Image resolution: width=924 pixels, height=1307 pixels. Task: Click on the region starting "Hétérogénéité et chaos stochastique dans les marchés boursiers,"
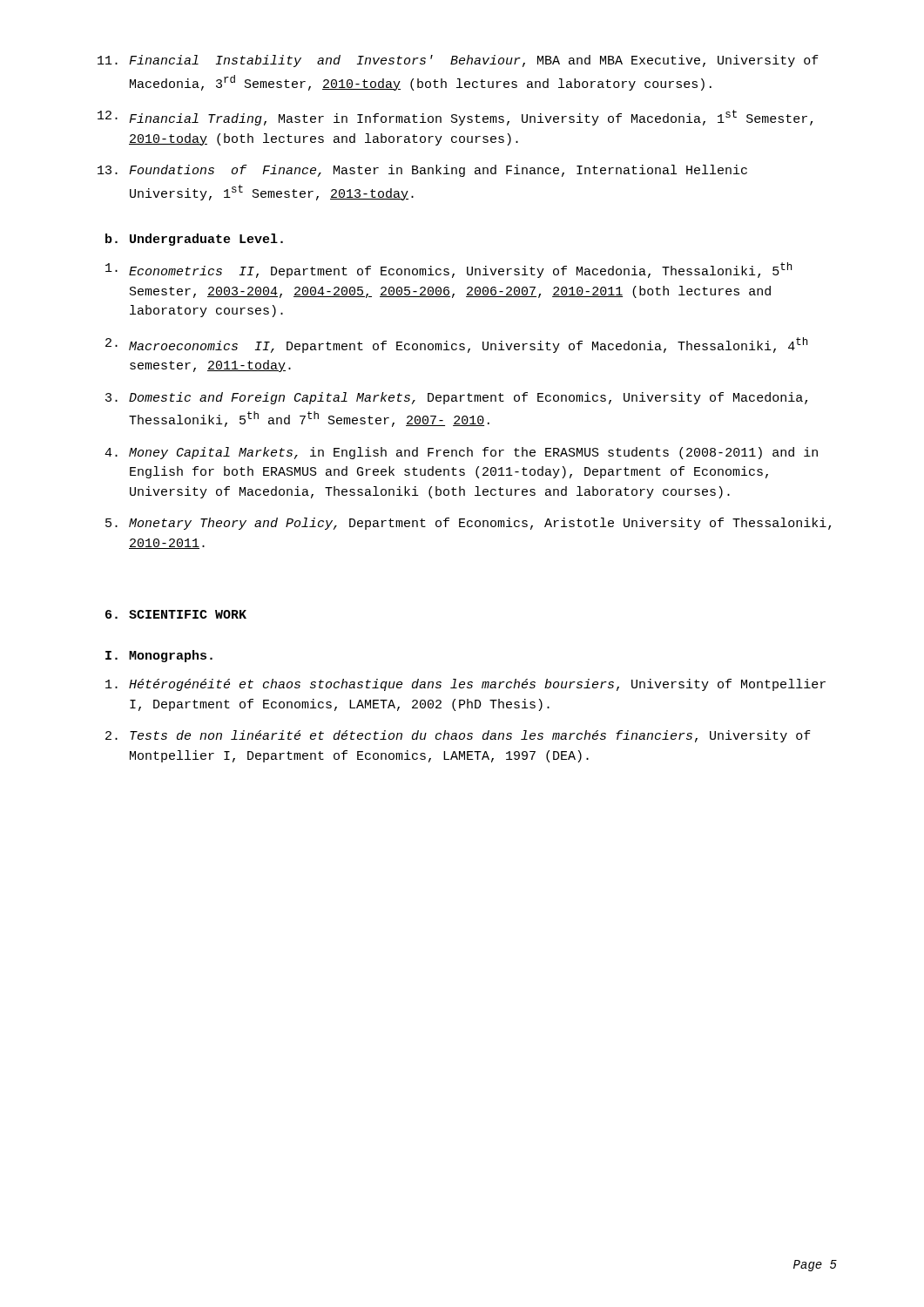click(x=462, y=696)
